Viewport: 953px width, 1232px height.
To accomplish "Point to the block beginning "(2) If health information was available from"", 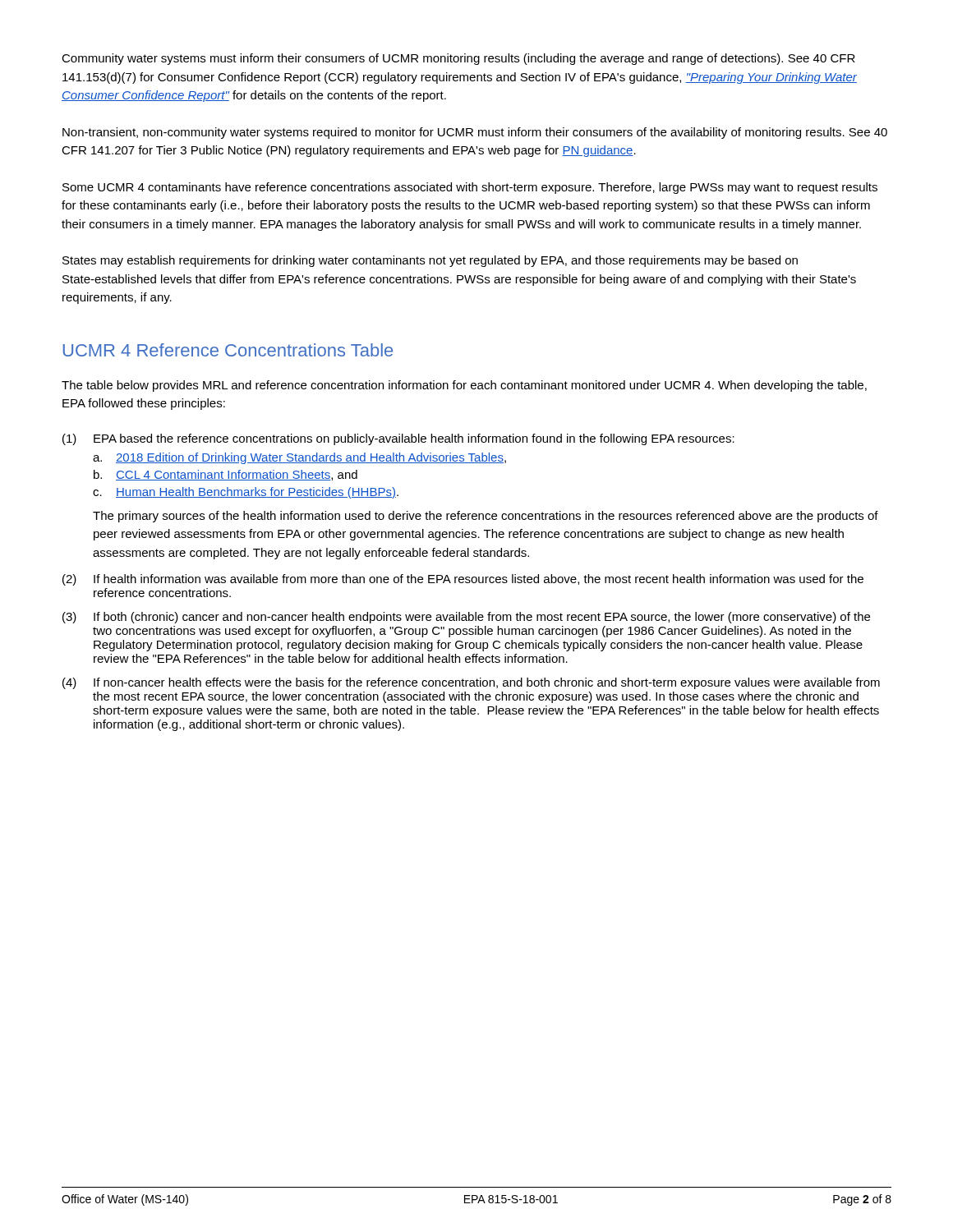I will [476, 586].
